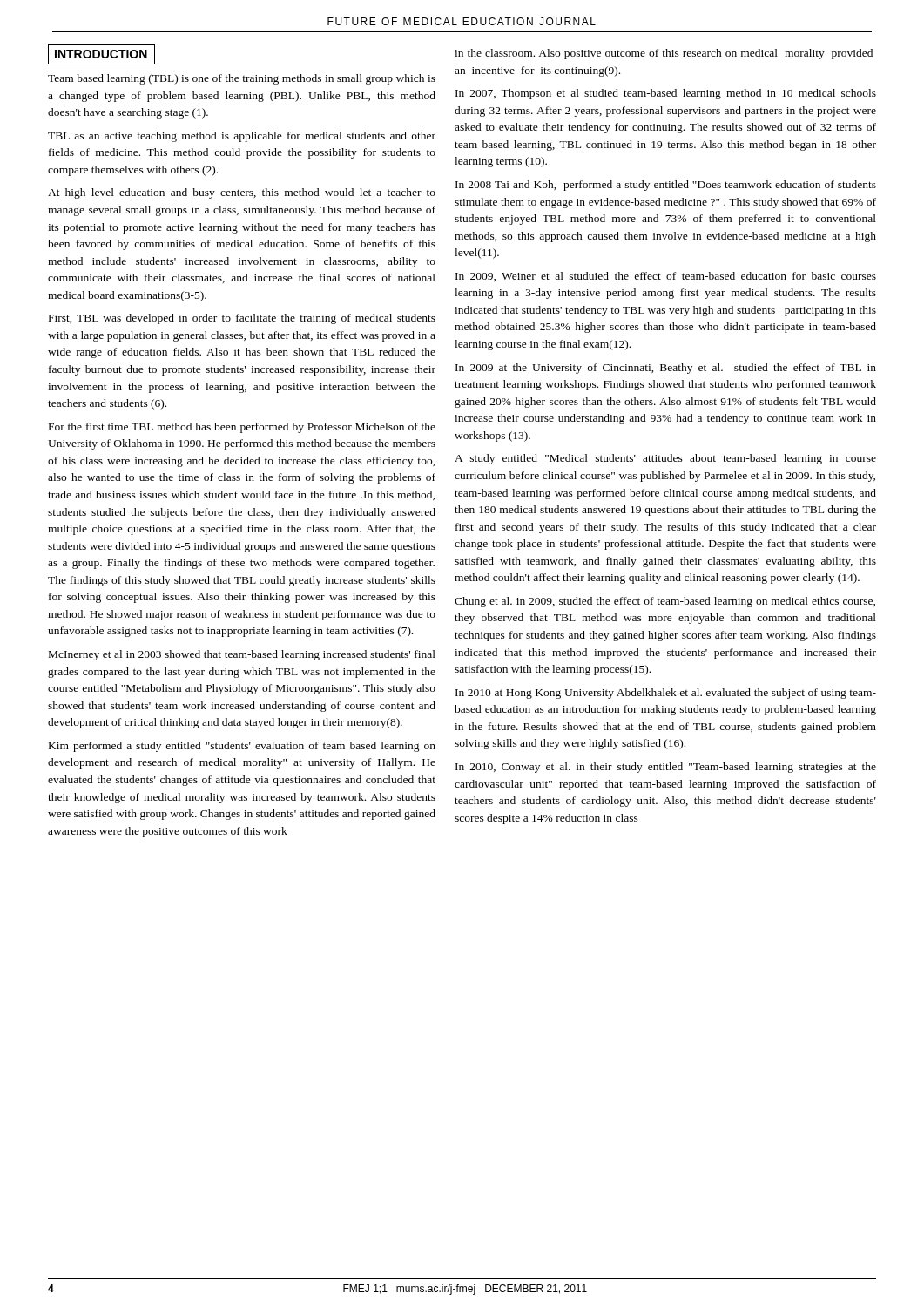
Task: Click on the region starting "A study entitled "Medical students' attitudes"
Action: (665, 518)
